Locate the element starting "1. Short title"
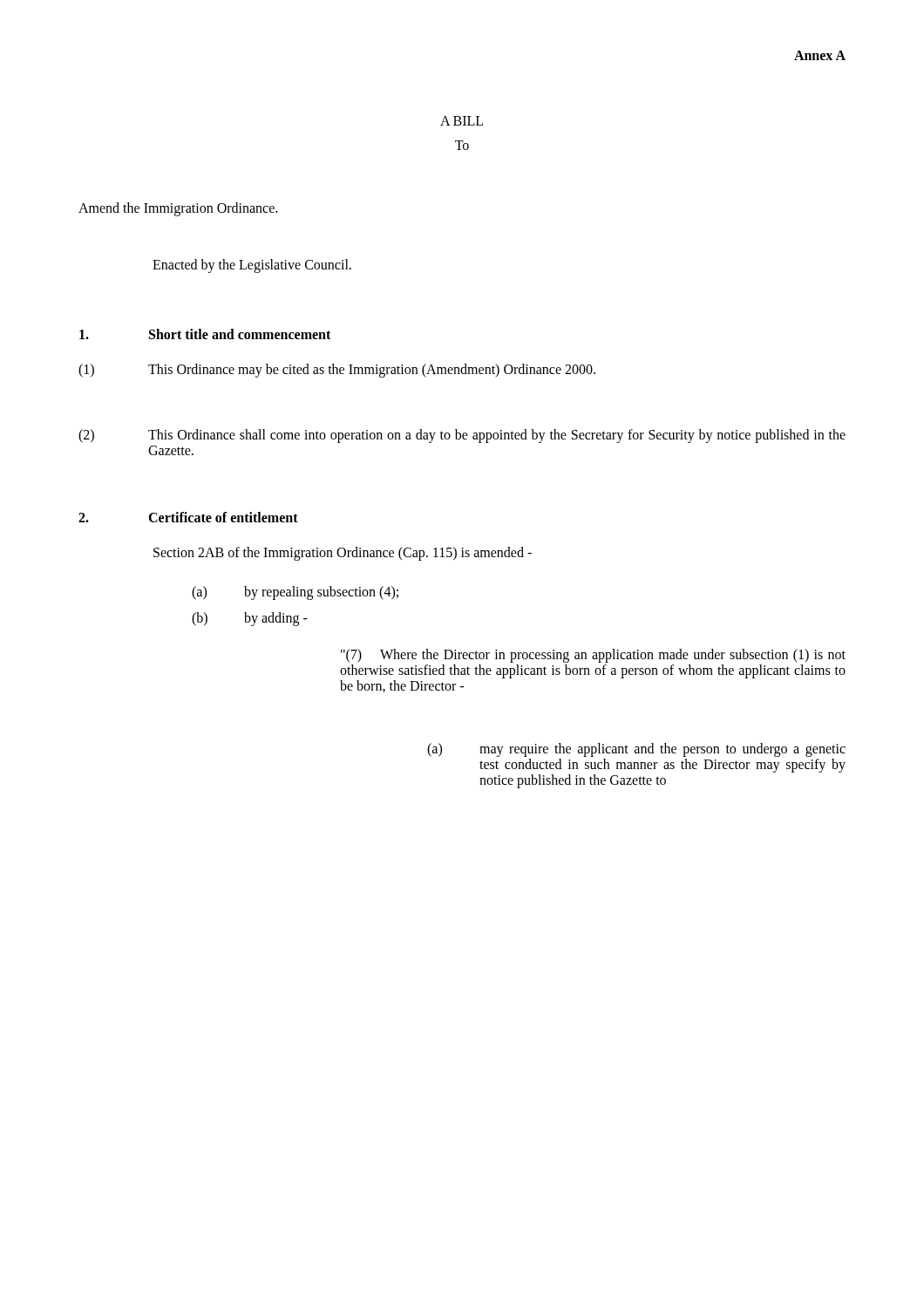The width and height of the screenshot is (924, 1308). [x=205, y=335]
